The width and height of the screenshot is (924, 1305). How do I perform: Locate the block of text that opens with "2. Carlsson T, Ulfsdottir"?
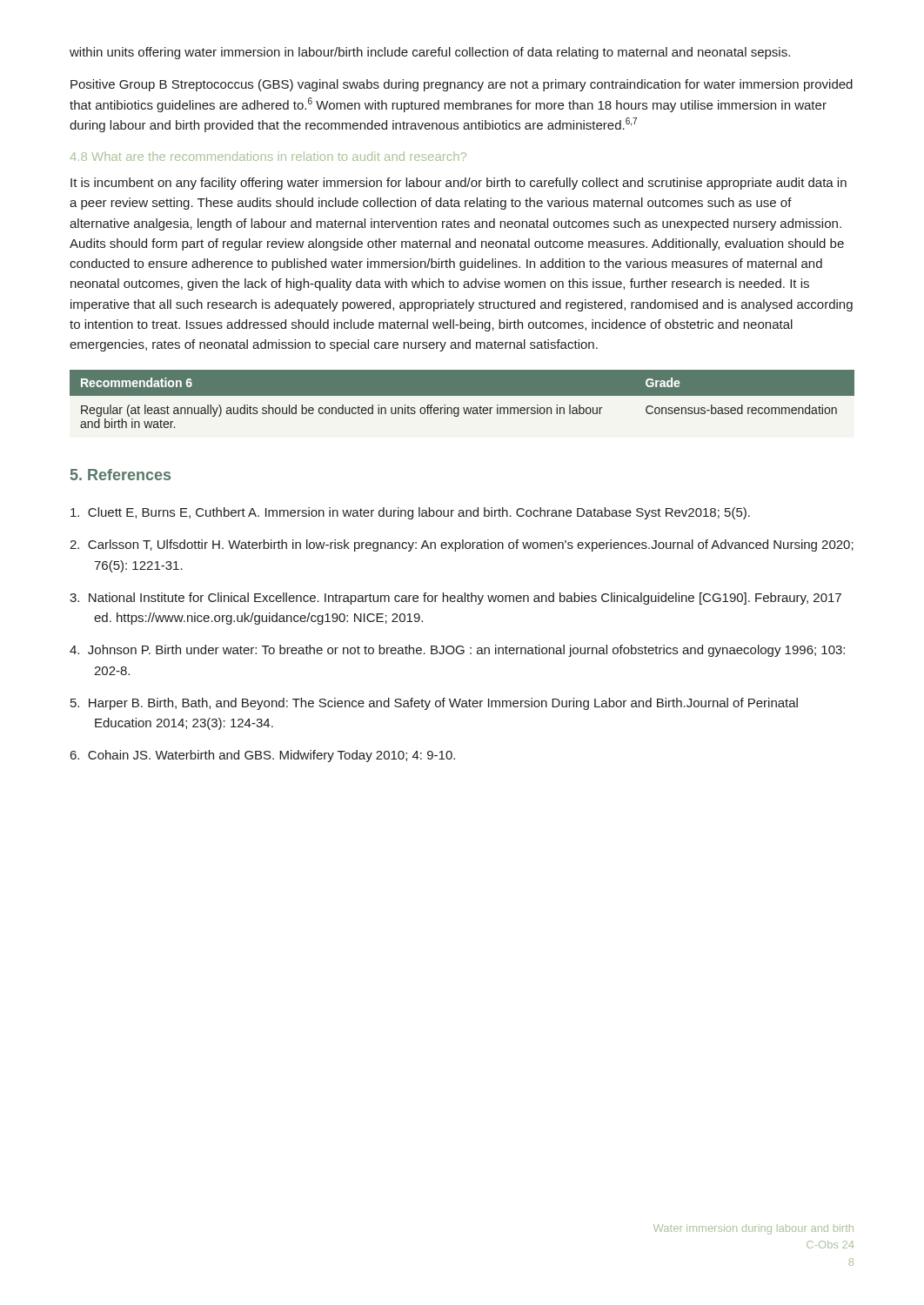point(462,555)
